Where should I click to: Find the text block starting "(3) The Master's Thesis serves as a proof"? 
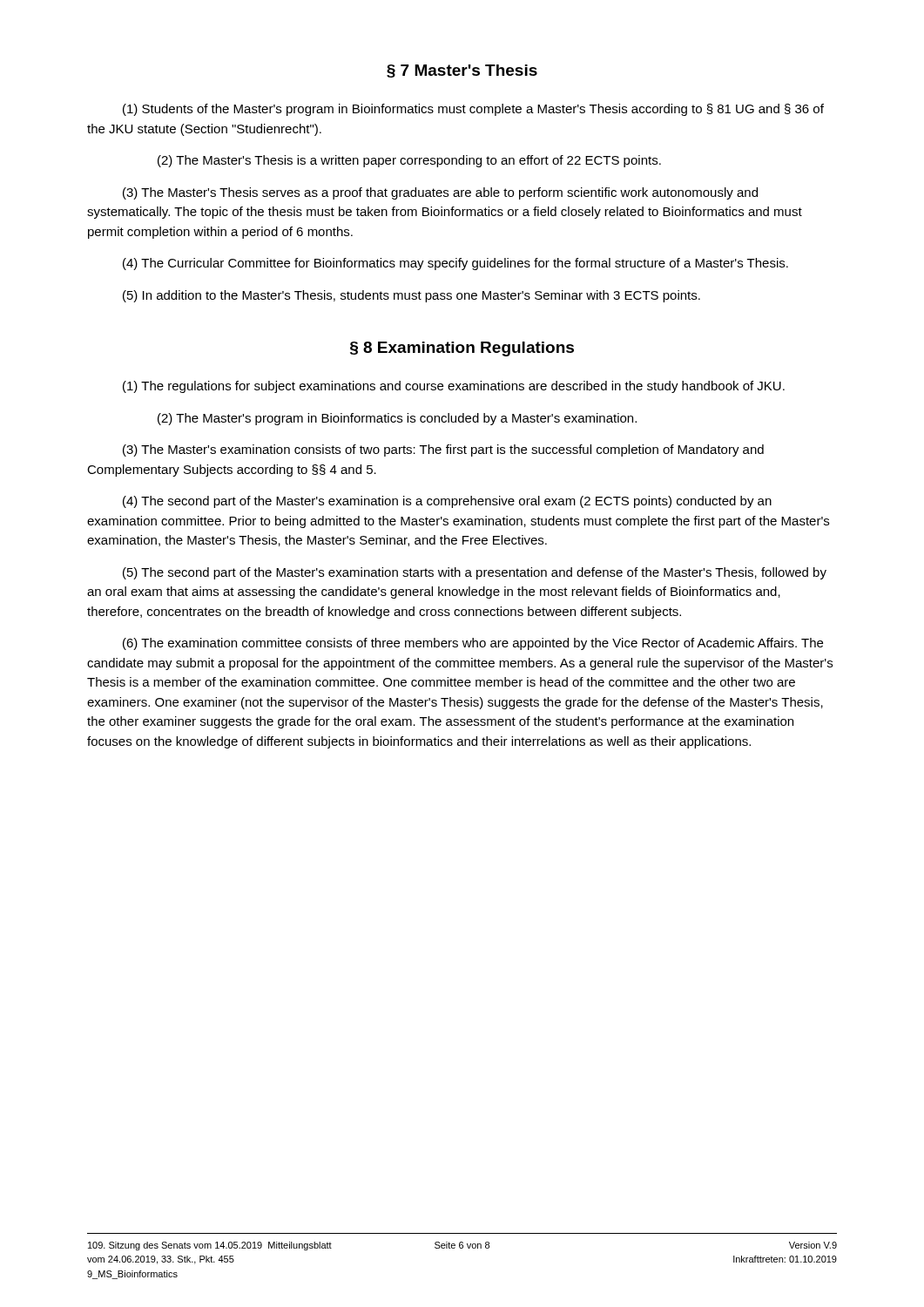444,211
